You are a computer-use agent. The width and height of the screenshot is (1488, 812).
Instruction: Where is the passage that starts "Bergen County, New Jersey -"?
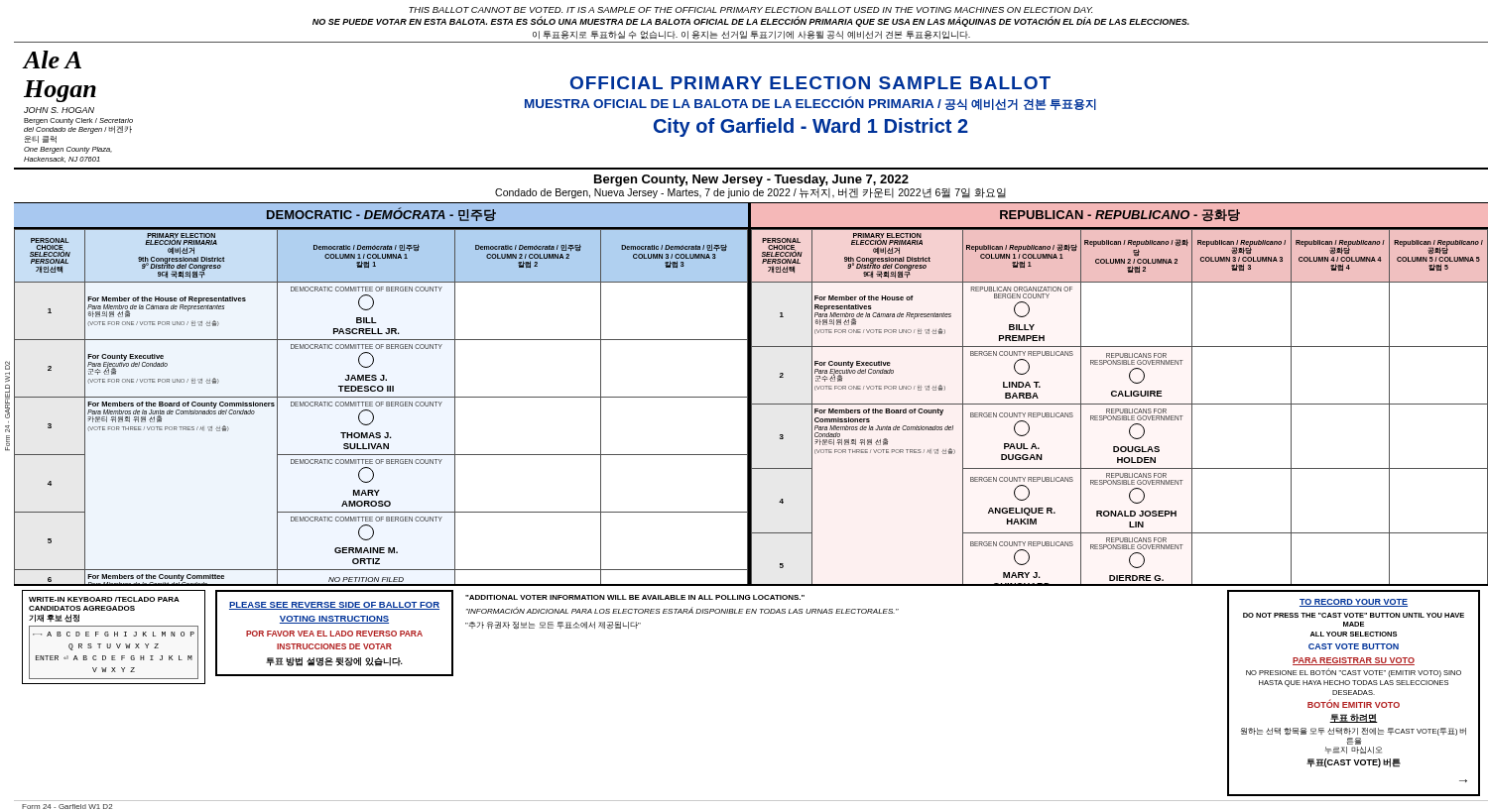tap(751, 186)
